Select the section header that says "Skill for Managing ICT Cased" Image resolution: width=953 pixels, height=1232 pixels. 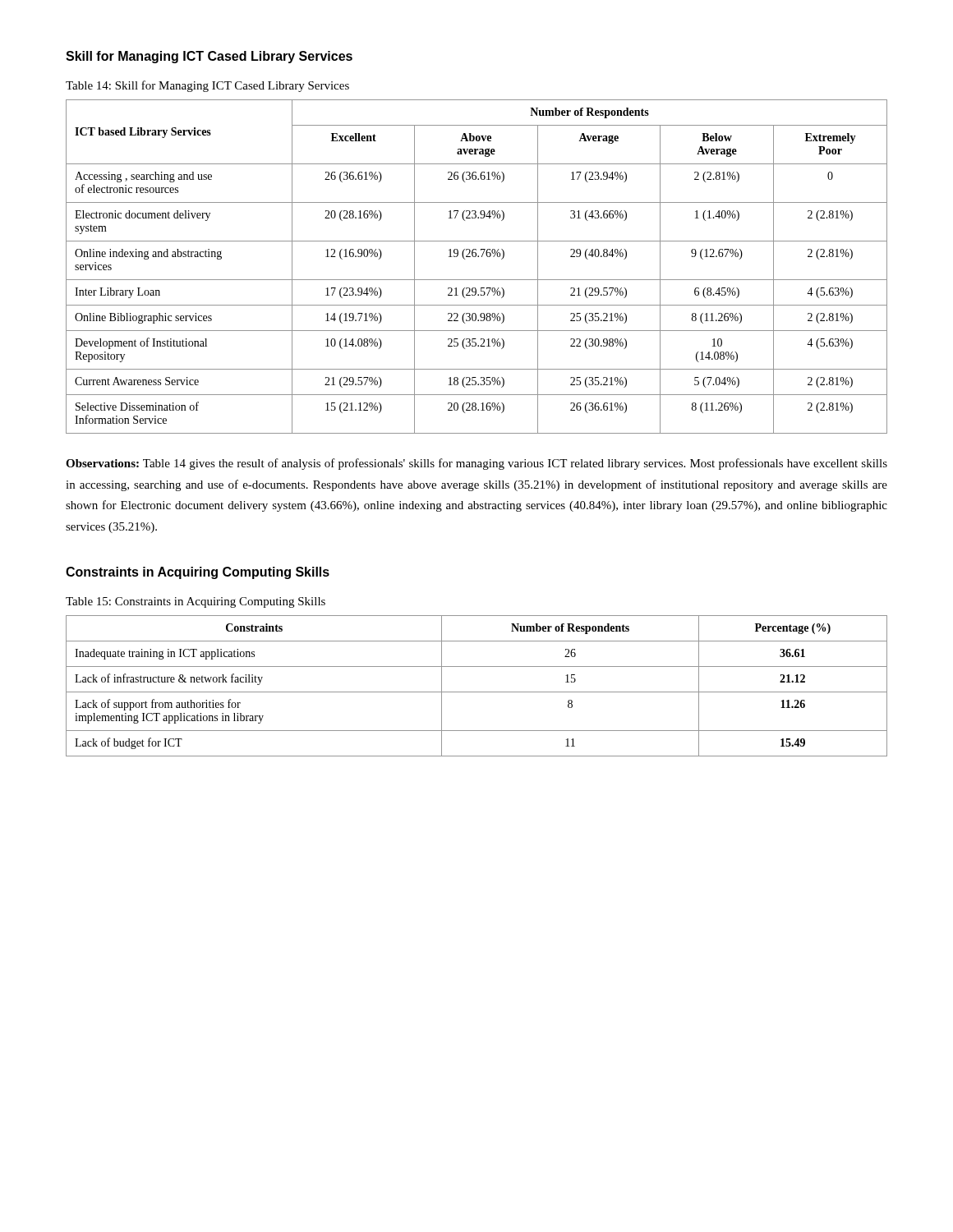(209, 56)
